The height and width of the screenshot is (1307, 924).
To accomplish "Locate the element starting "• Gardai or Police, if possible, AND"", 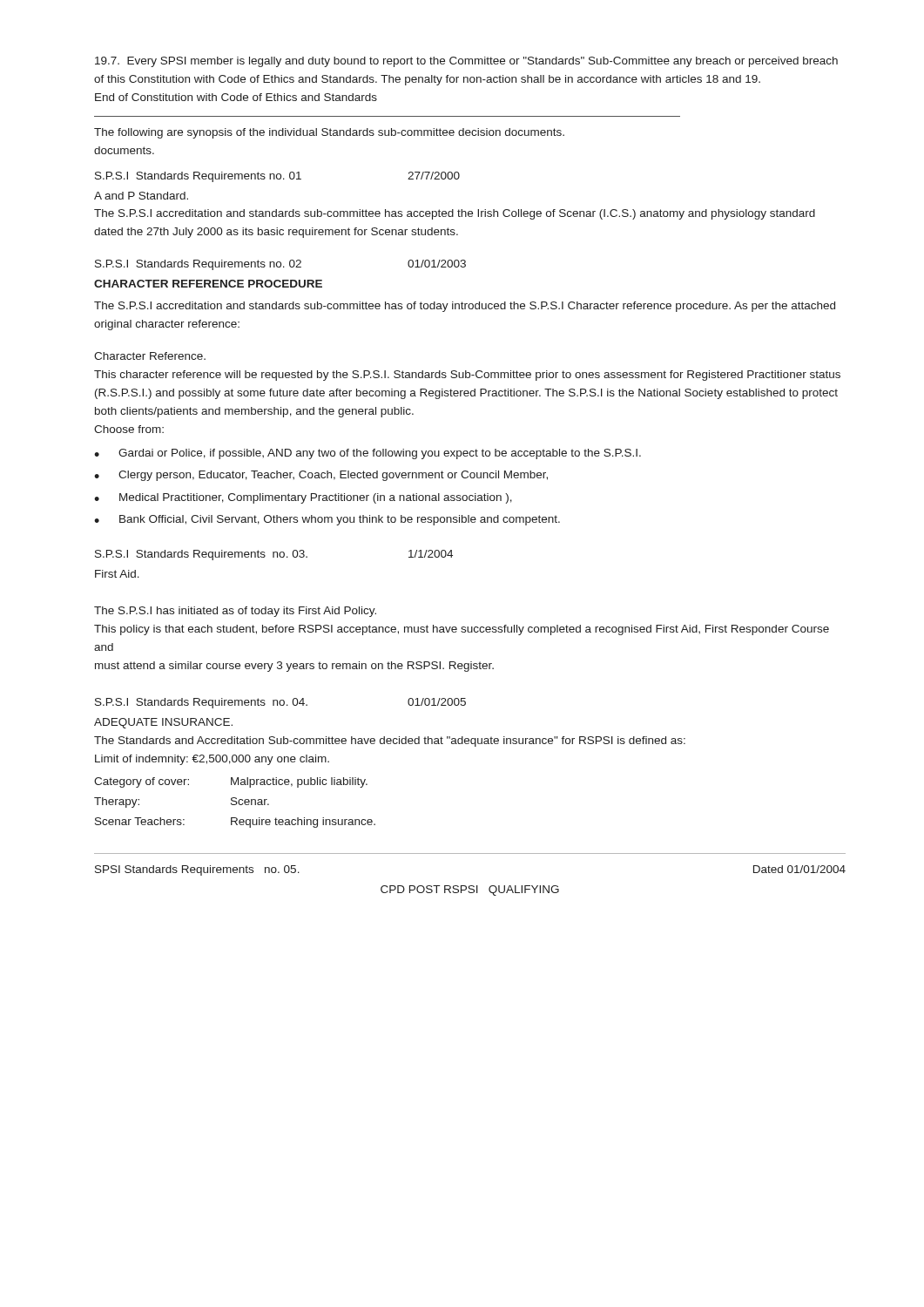I will (x=368, y=455).
